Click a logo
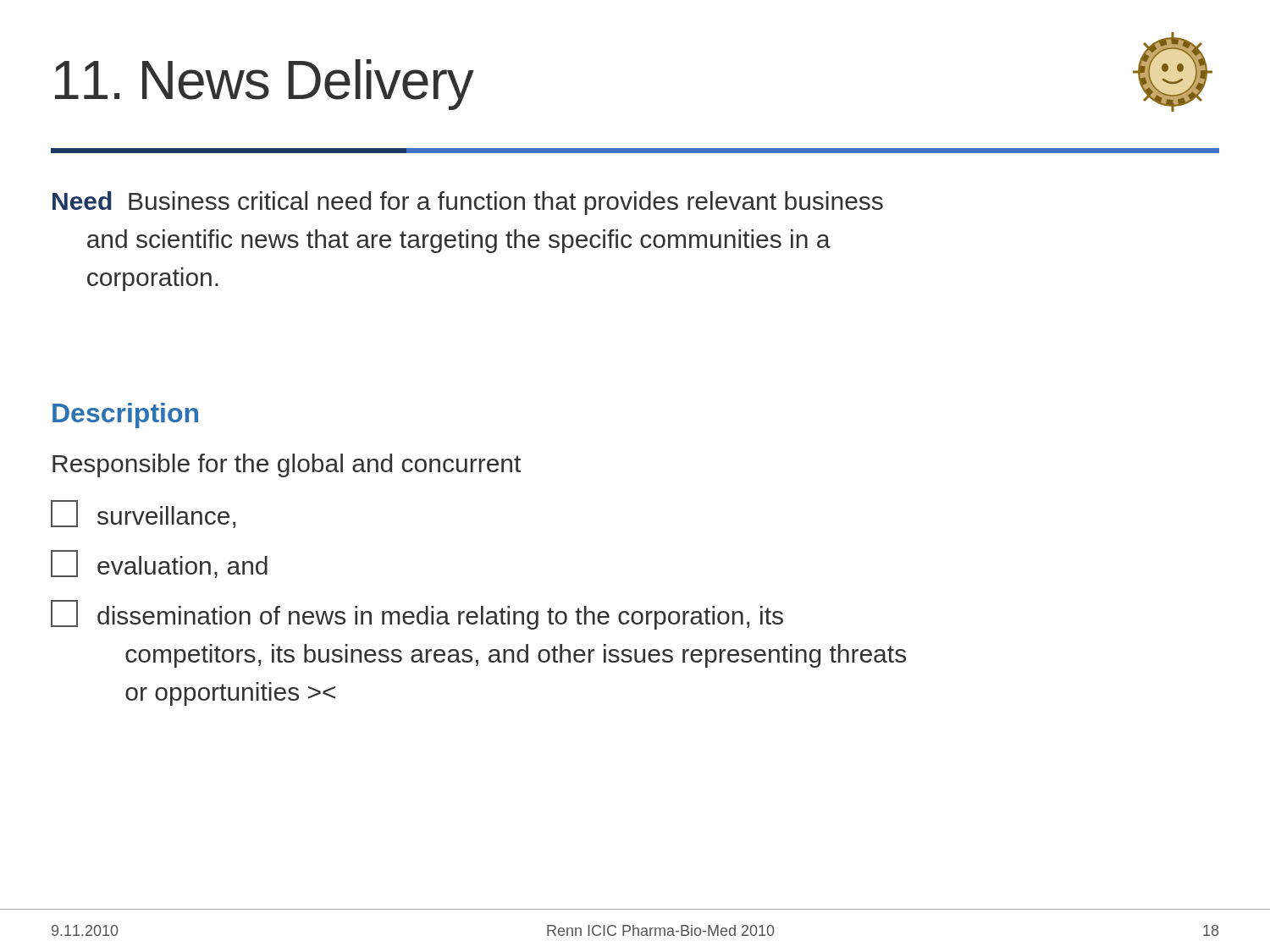 click(1173, 72)
